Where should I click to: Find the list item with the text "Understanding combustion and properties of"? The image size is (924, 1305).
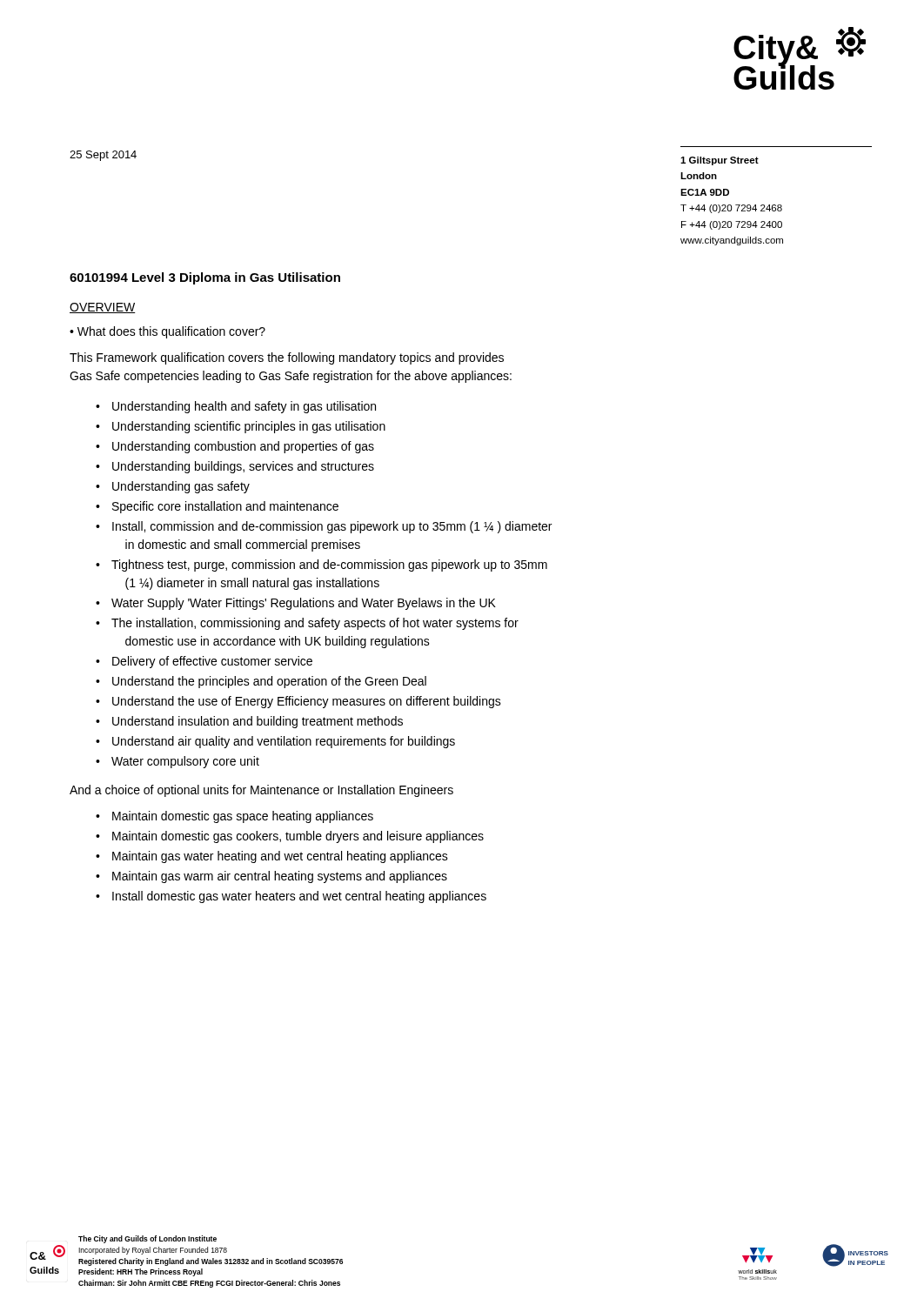coord(243,446)
